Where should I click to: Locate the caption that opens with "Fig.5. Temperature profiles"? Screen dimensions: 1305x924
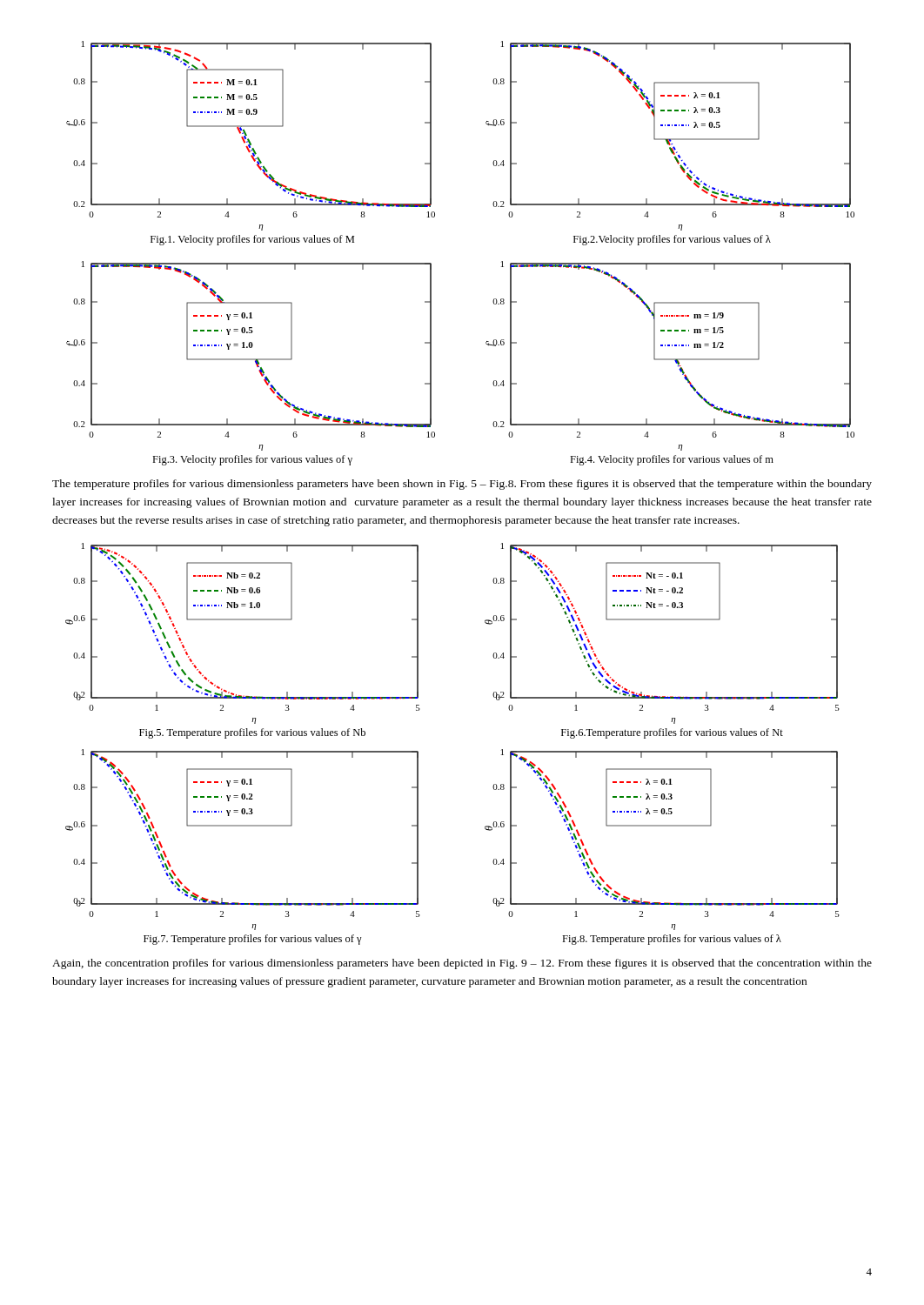252,732
